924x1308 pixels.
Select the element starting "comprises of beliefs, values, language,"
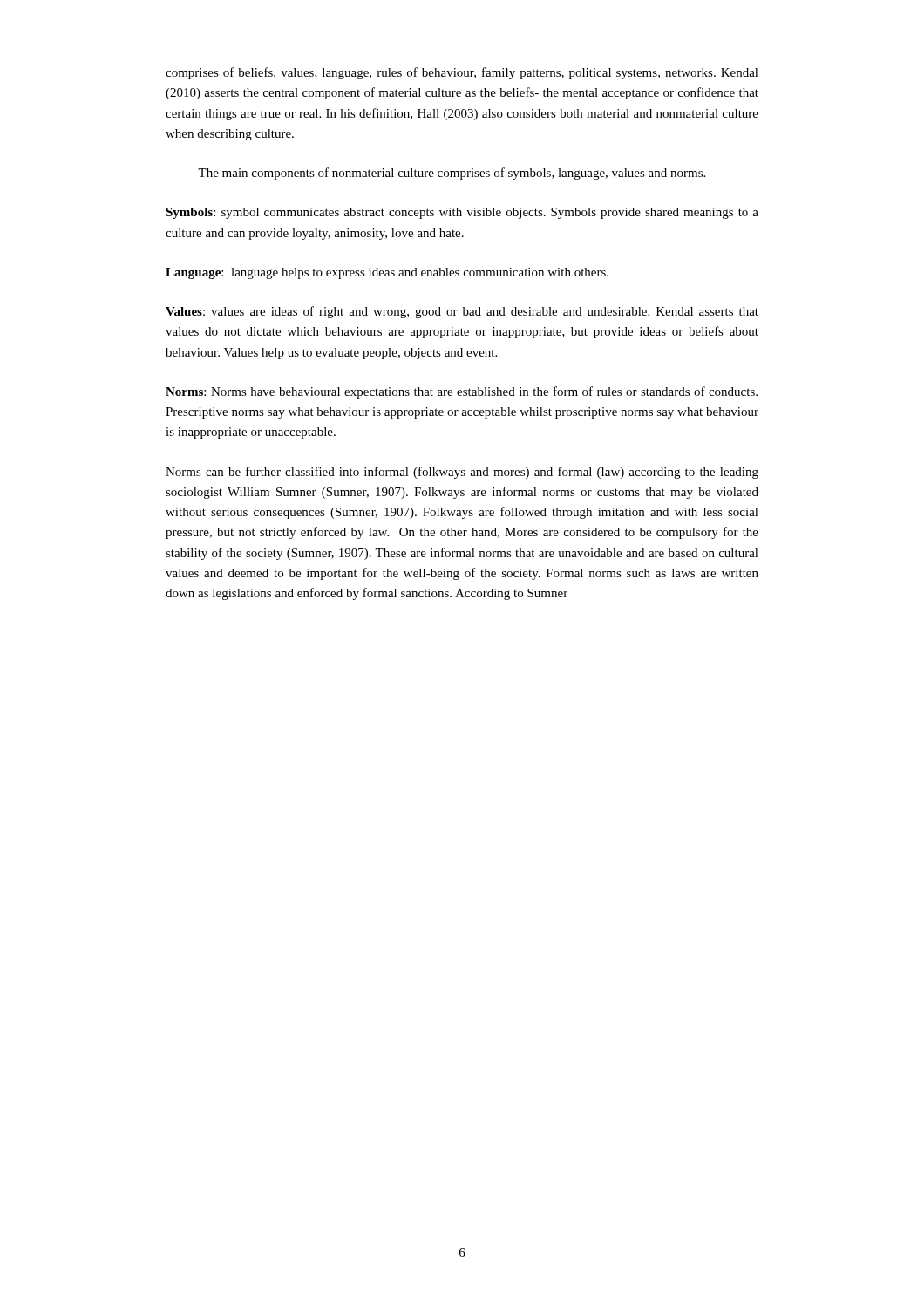[462, 103]
